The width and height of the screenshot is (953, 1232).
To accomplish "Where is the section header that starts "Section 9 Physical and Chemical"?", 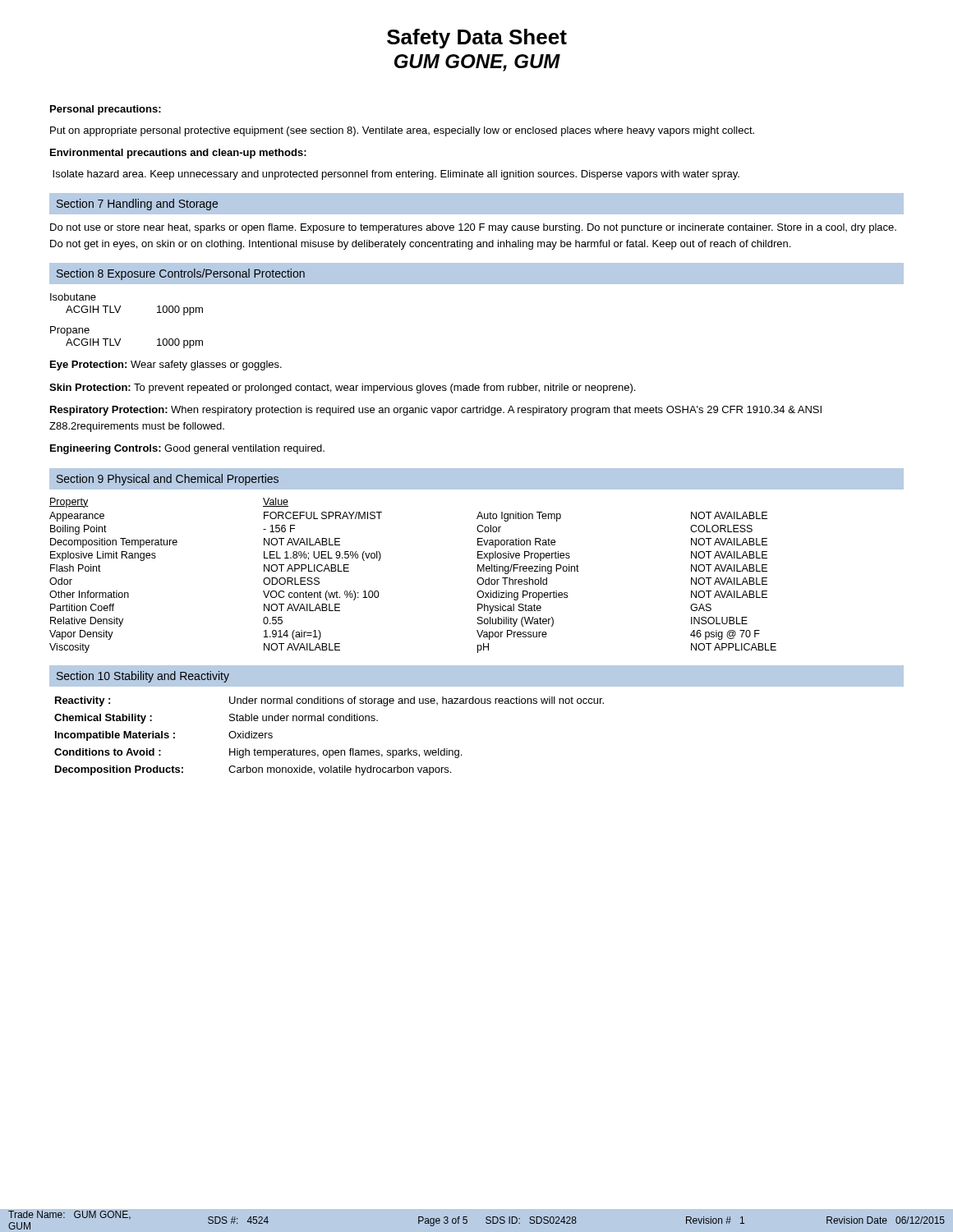I will click(x=167, y=478).
